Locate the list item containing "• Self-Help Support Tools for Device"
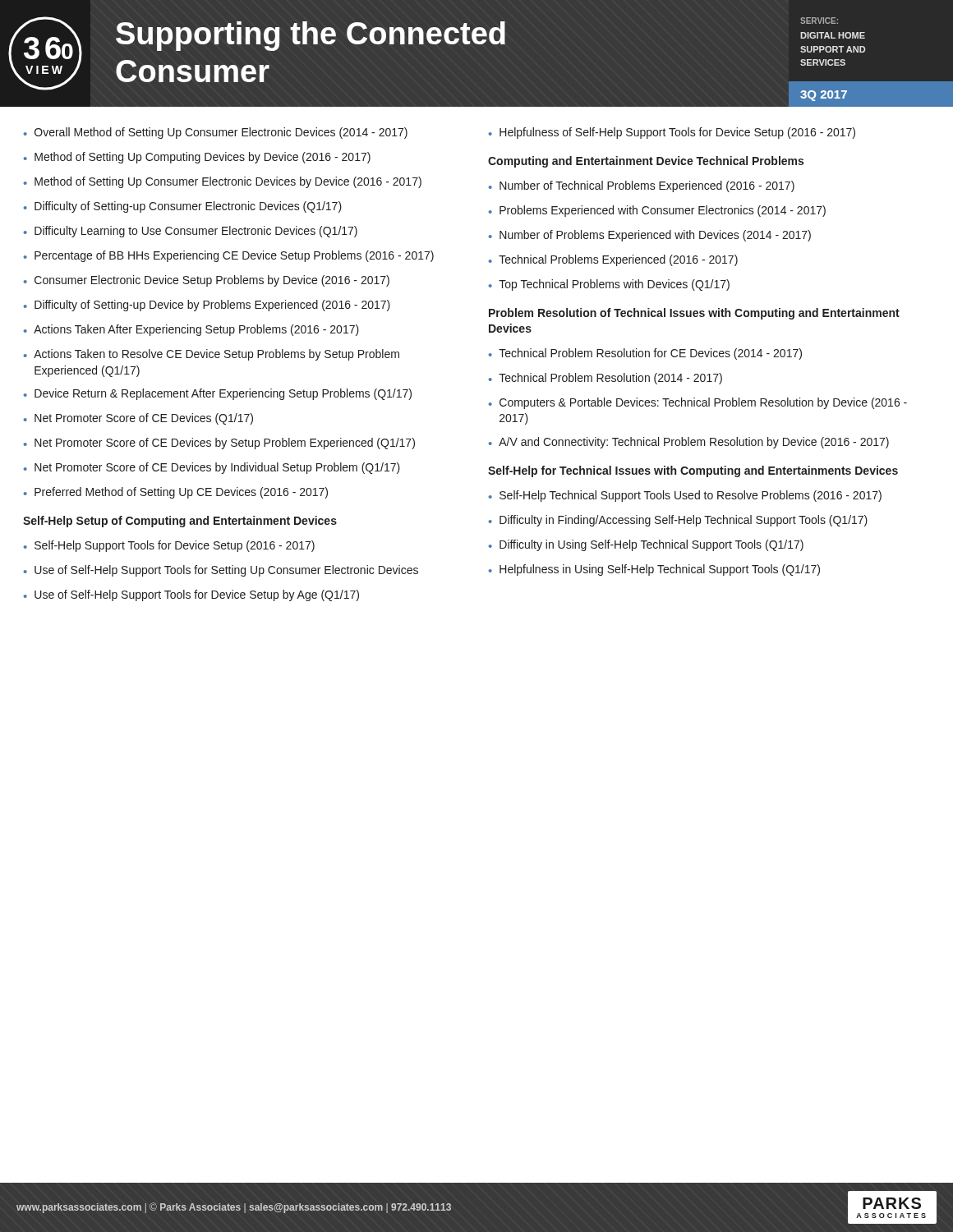The image size is (953, 1232). point(169,546)
